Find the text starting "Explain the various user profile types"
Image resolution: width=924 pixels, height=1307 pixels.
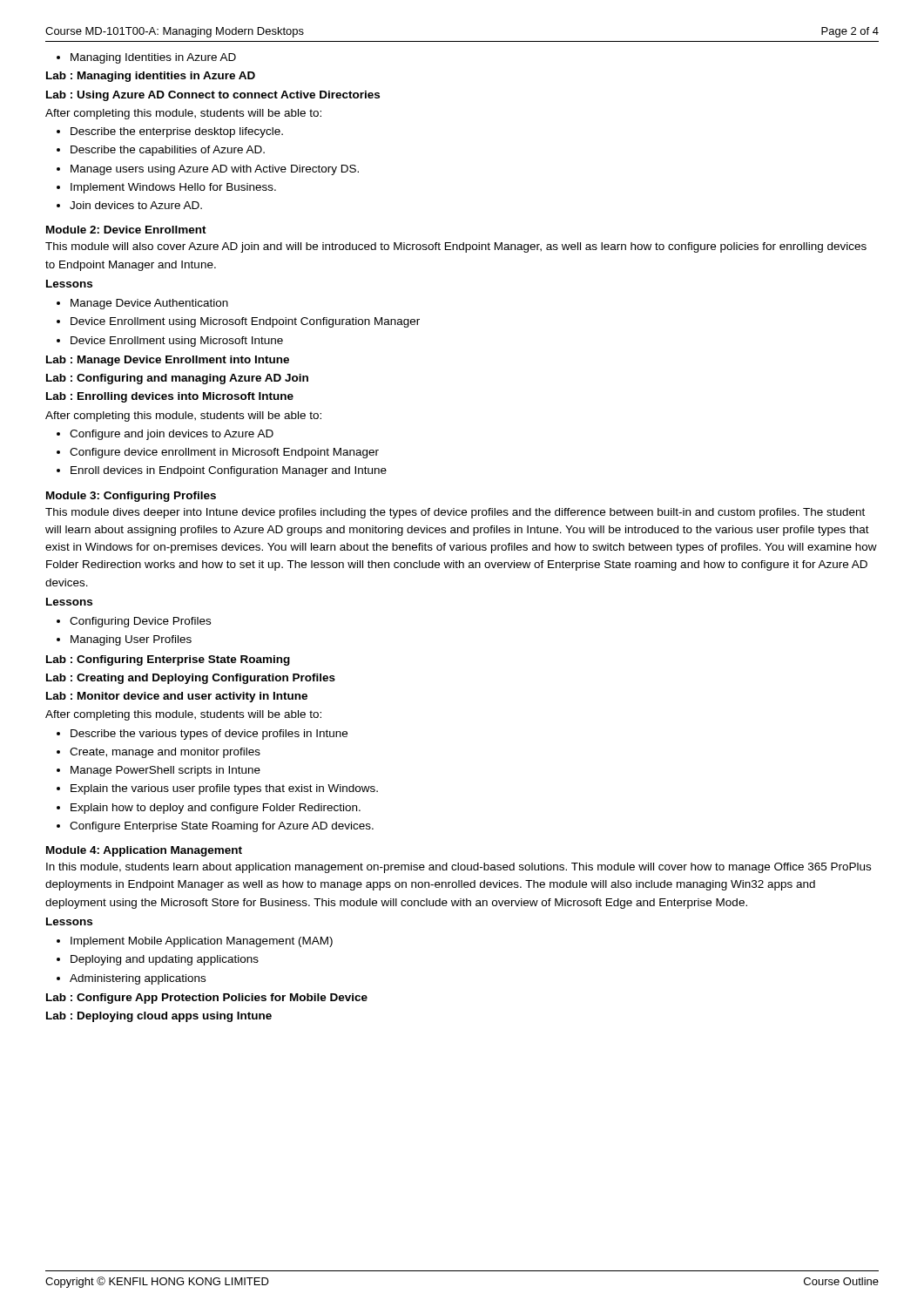(217, 789)
